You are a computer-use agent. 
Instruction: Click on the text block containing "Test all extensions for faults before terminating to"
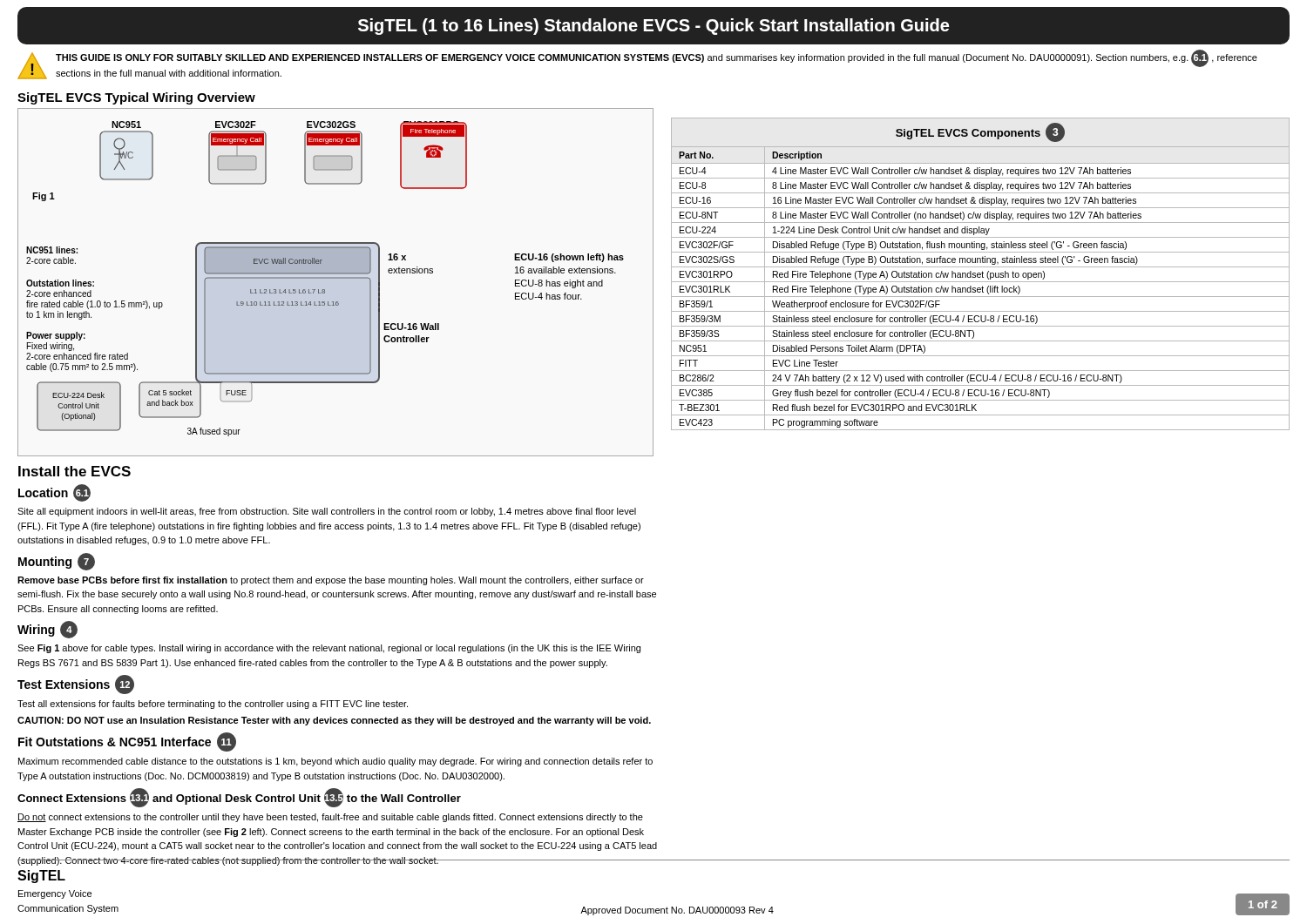coord(213,704)
